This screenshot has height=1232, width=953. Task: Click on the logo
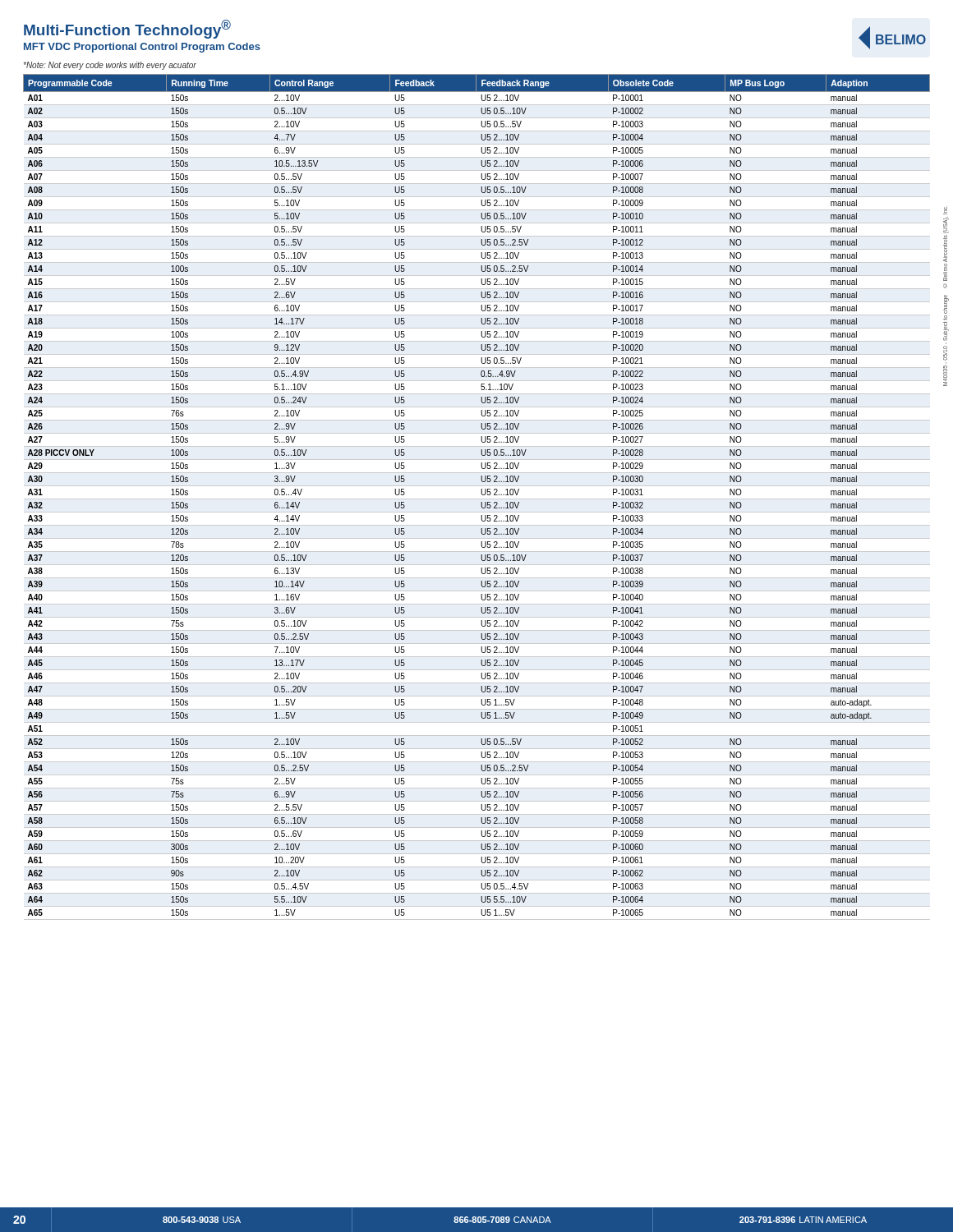click(x=891, y=38)
